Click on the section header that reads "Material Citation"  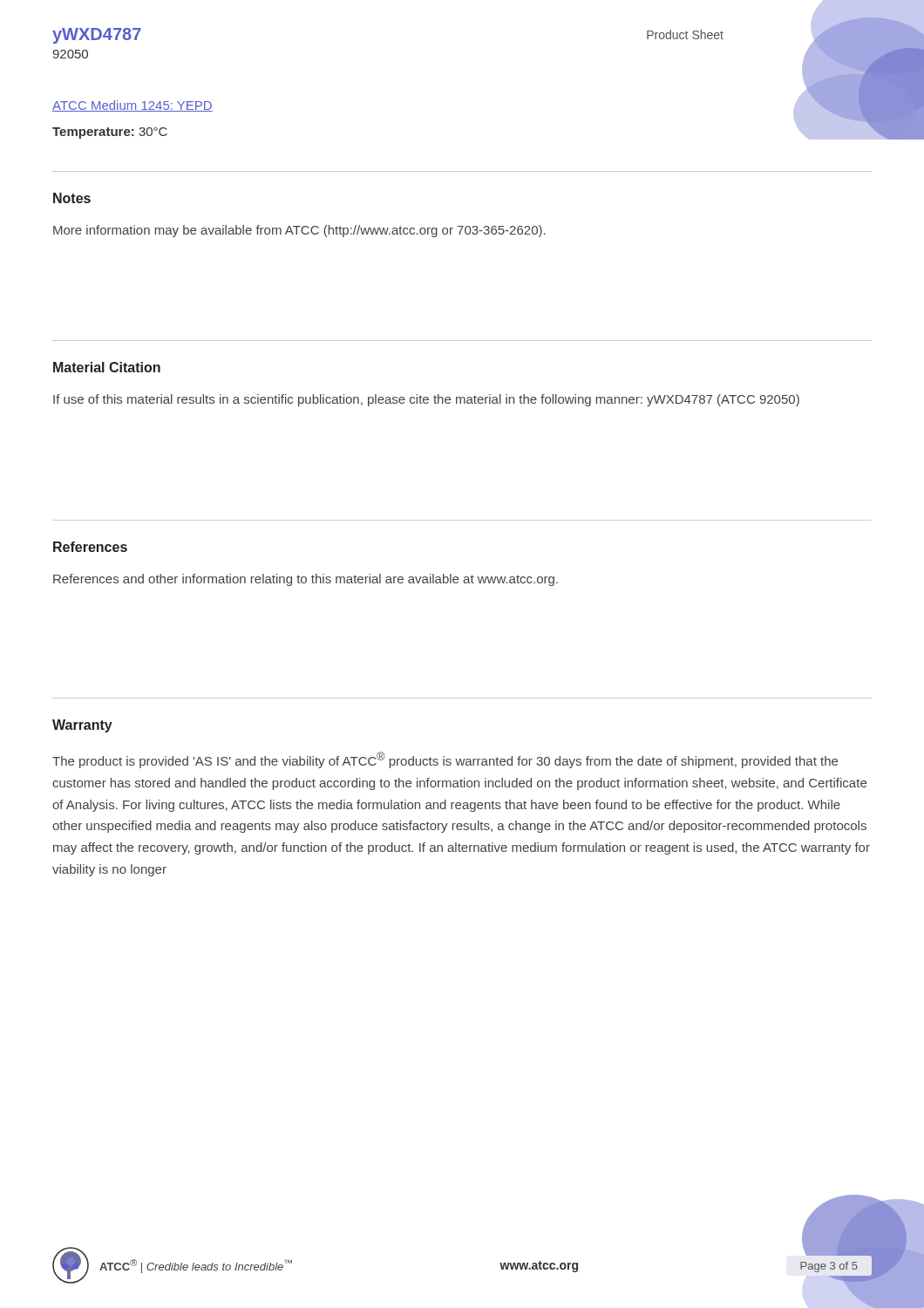[x=107, y=368]
